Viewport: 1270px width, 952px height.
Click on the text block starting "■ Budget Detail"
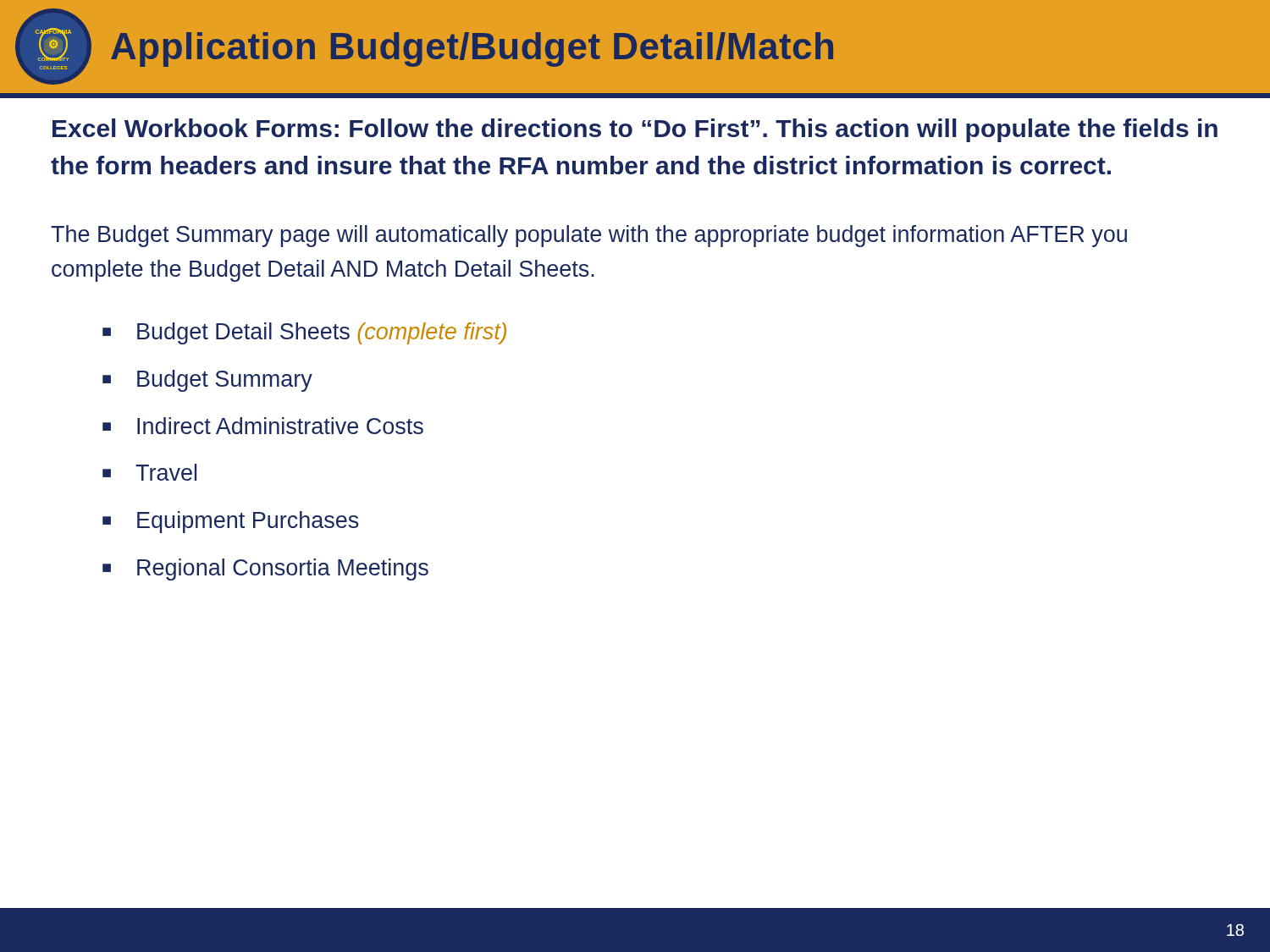coord(305,332)
